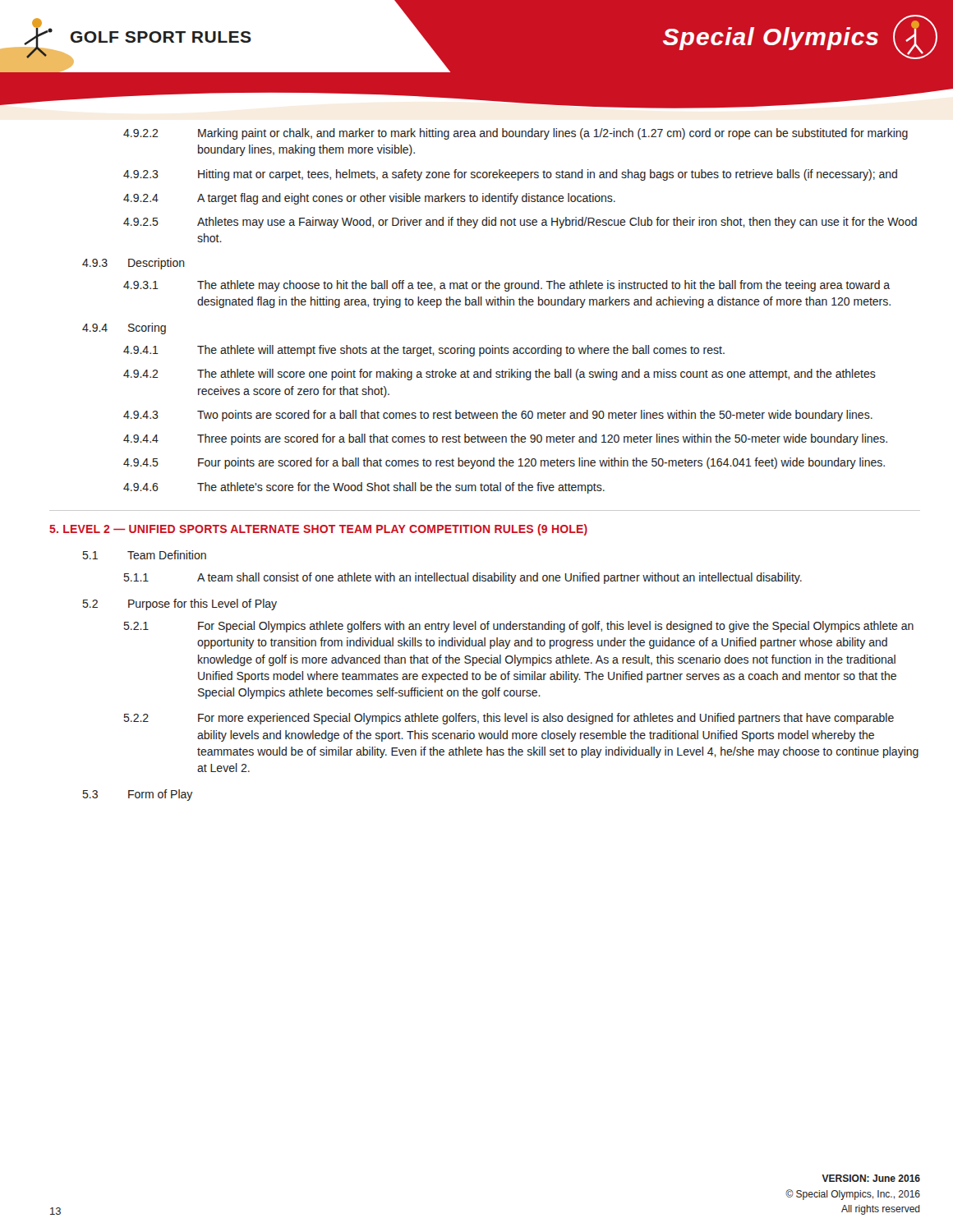953x1232 pixels.
Task: Click on the list item that says "4.9.4.3 Two points are scored for a"
Action: coord(485,415)
